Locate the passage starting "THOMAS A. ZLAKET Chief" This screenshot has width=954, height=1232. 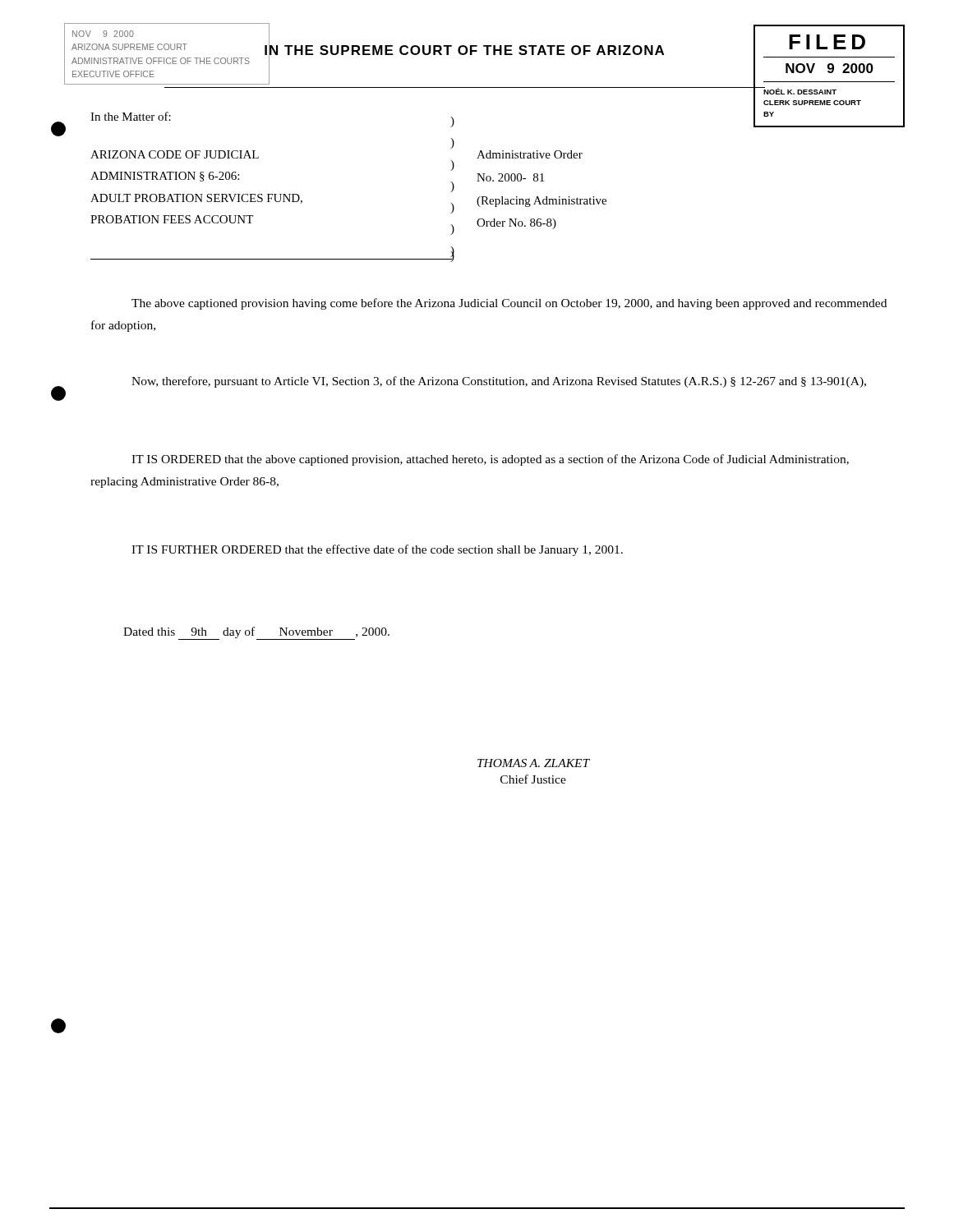point(533,771)
